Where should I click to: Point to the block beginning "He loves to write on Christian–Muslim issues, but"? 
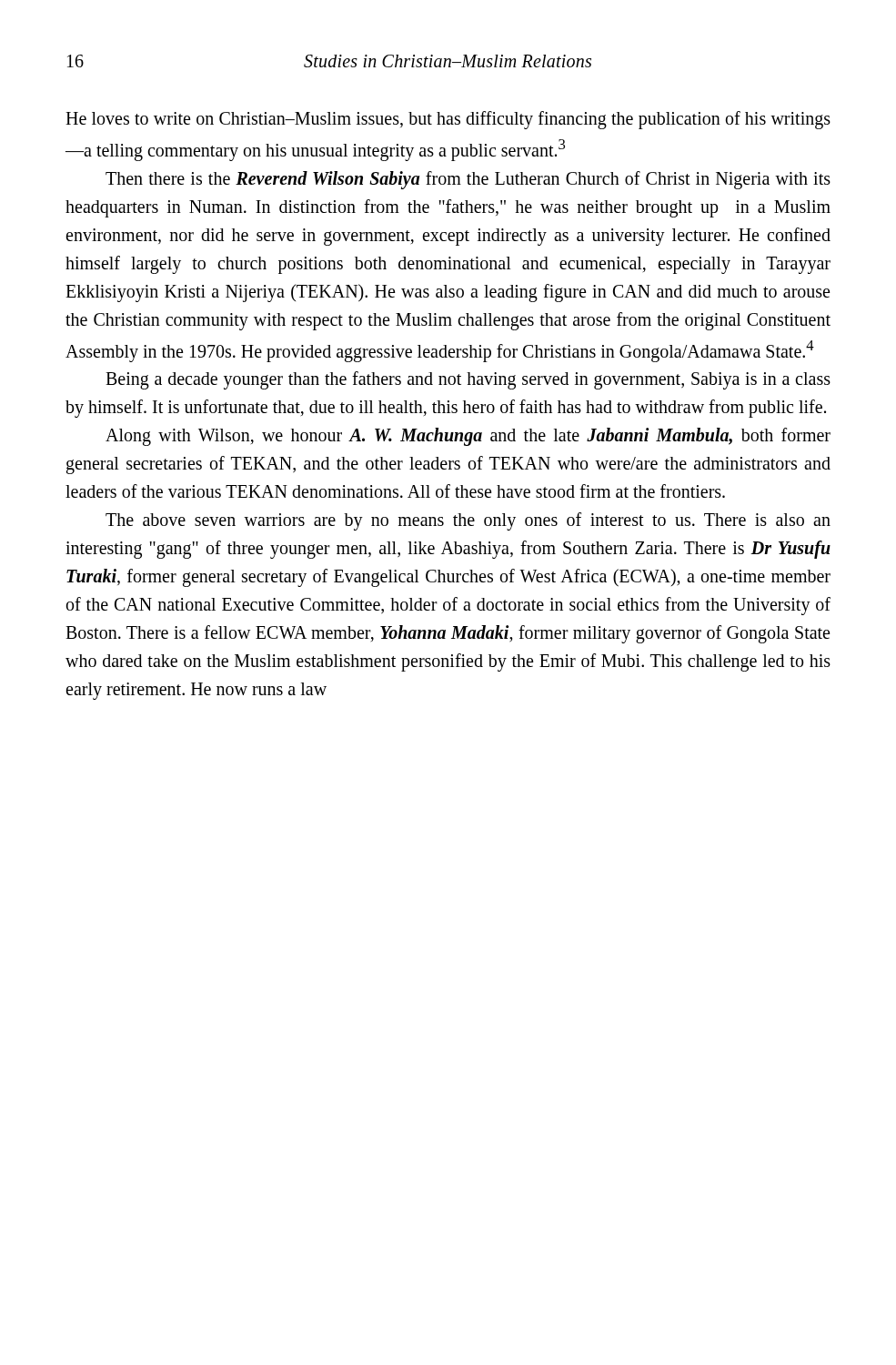pyautogui.click(x=448, y=135)
